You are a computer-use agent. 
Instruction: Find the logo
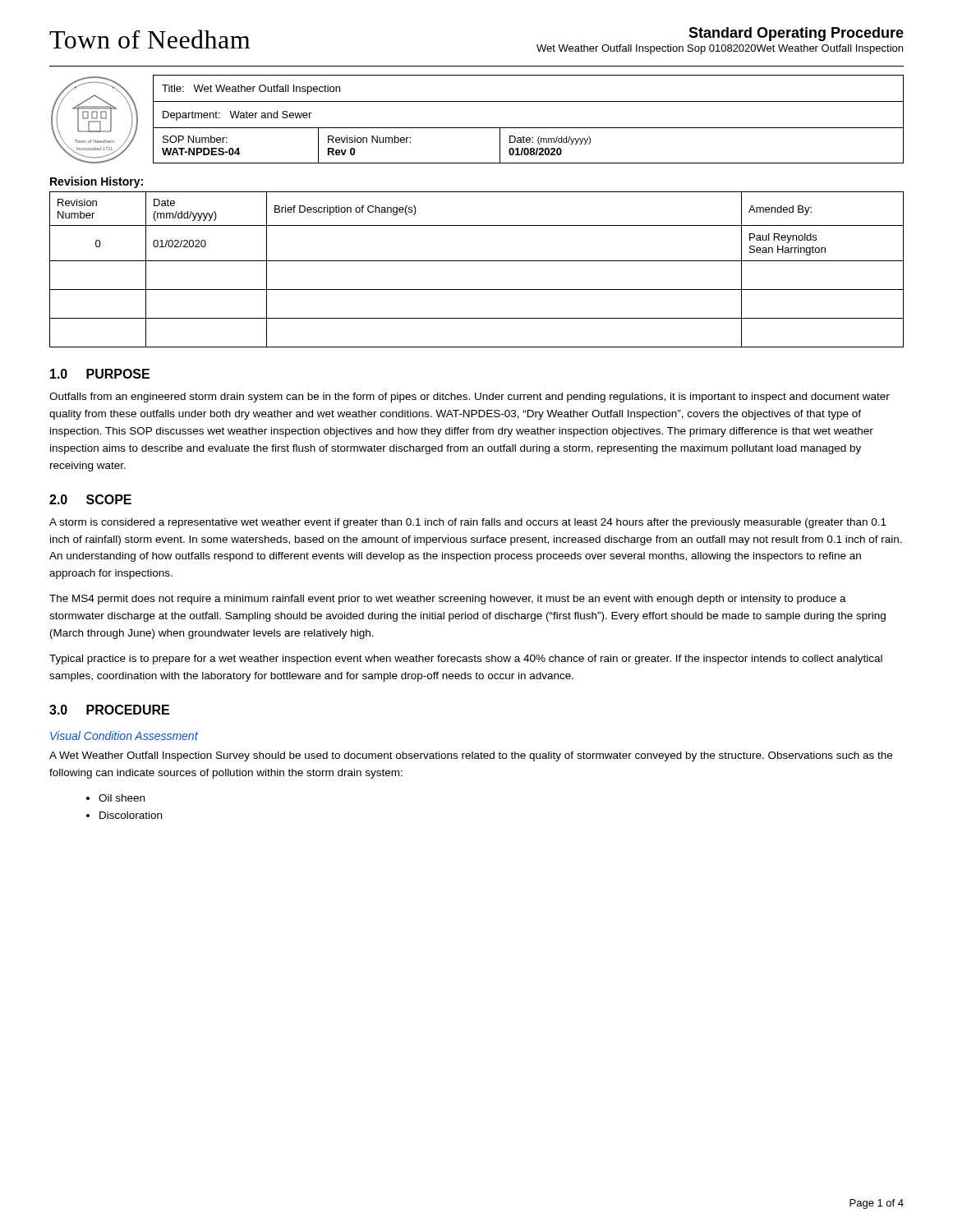[x=94, y=120]
